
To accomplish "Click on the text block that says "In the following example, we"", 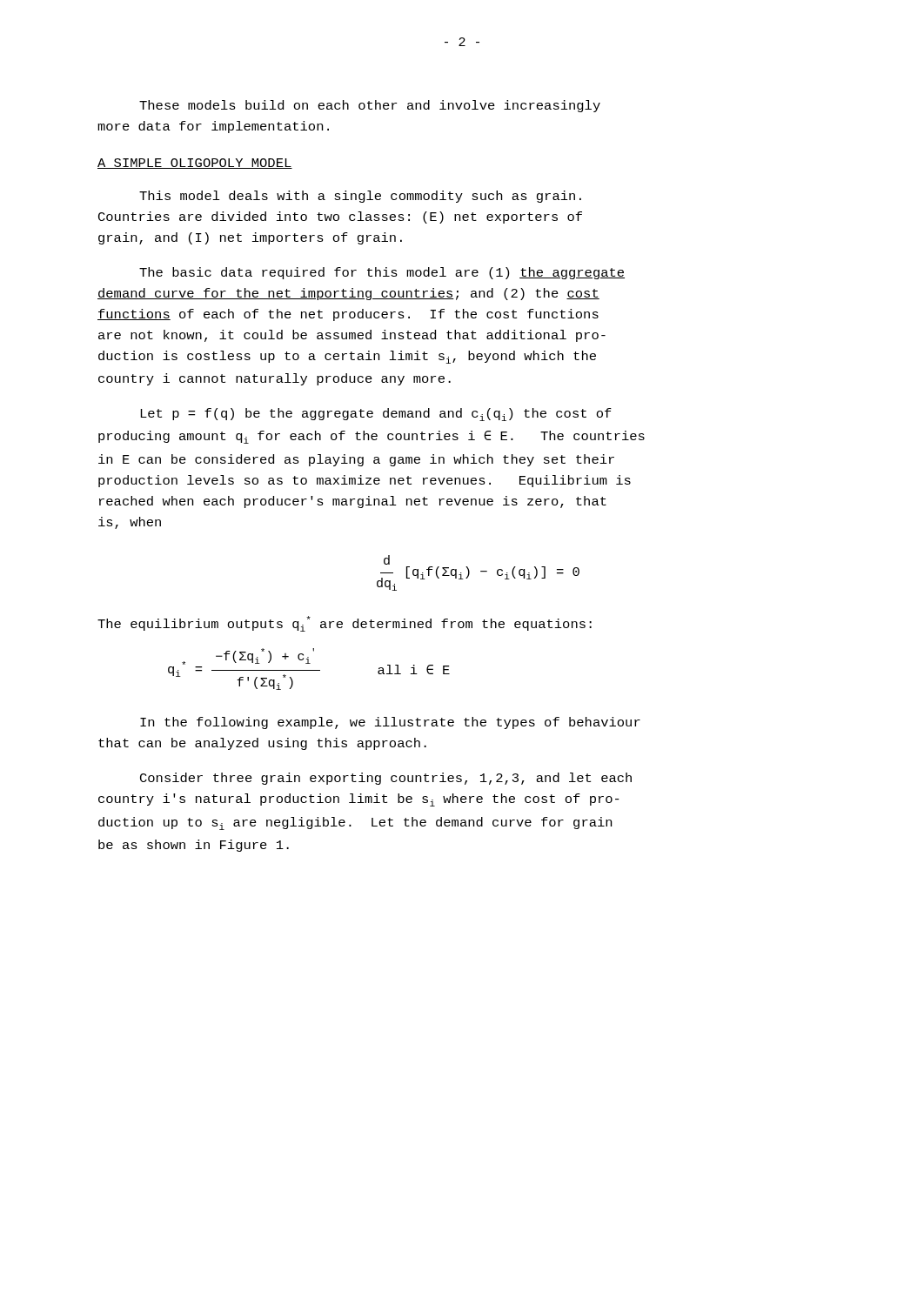I will (369, 734).
